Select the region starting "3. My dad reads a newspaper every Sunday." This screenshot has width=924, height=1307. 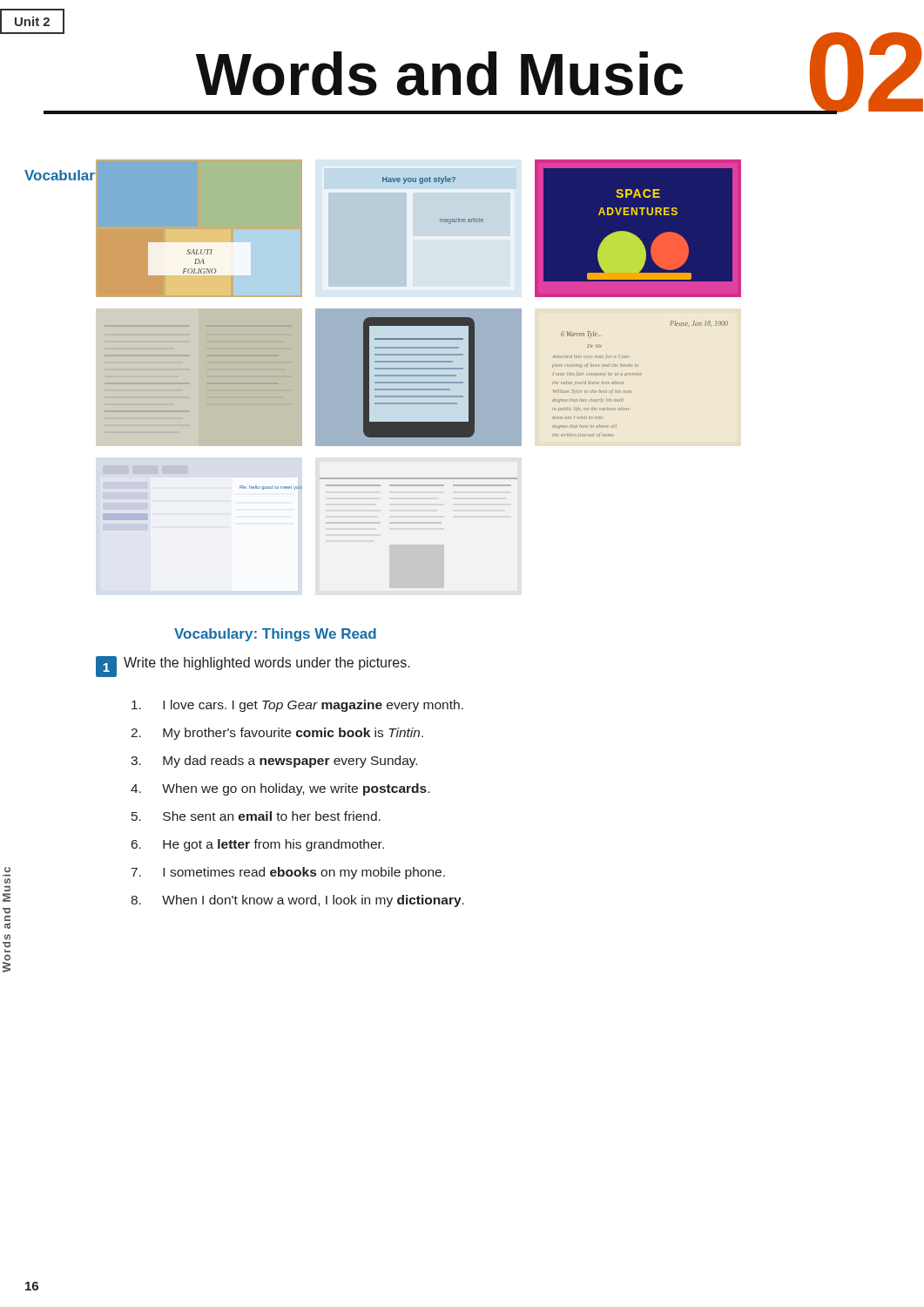click(x=275, y=761)
